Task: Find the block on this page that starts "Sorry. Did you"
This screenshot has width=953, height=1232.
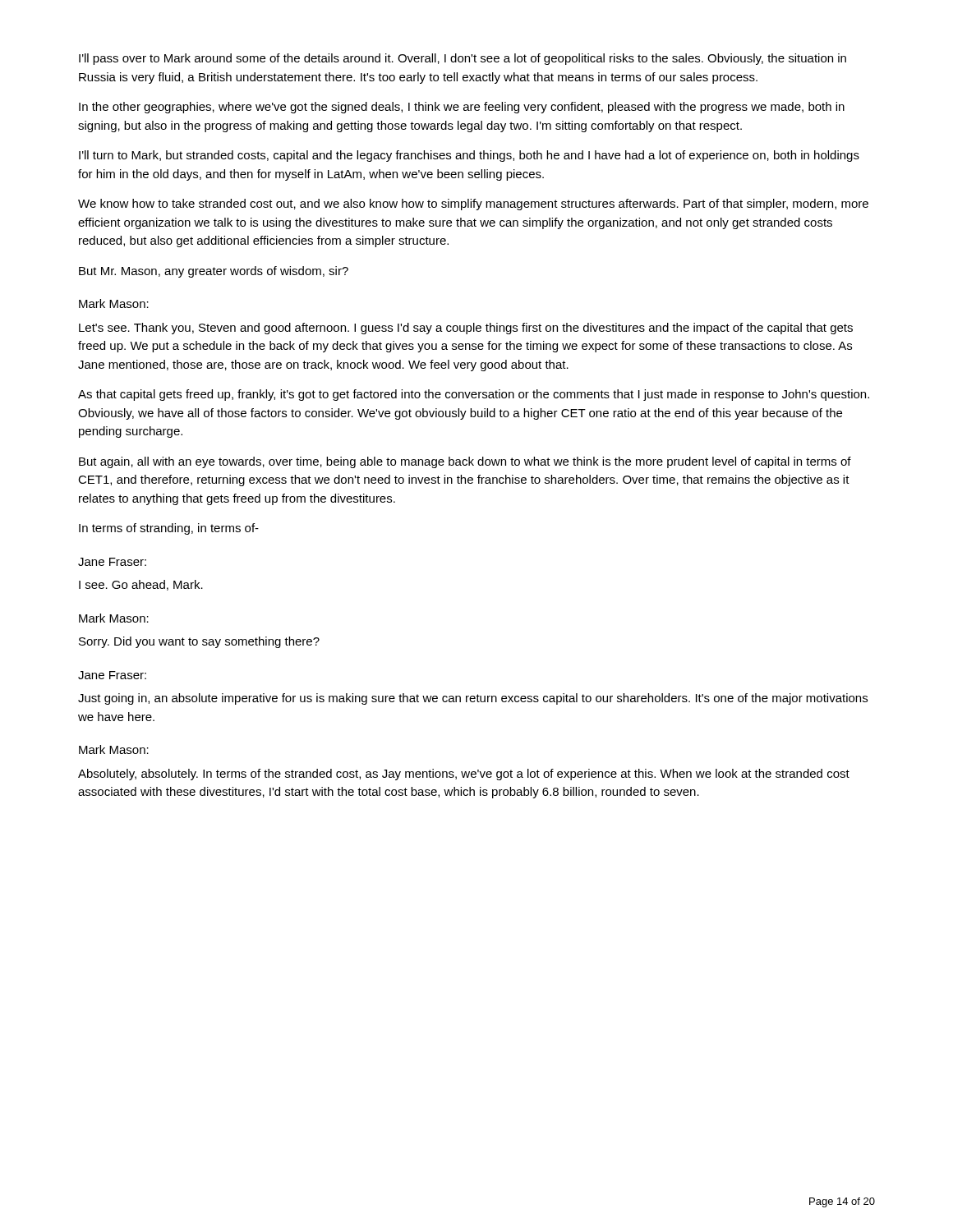Action: (x=199, y=641)
